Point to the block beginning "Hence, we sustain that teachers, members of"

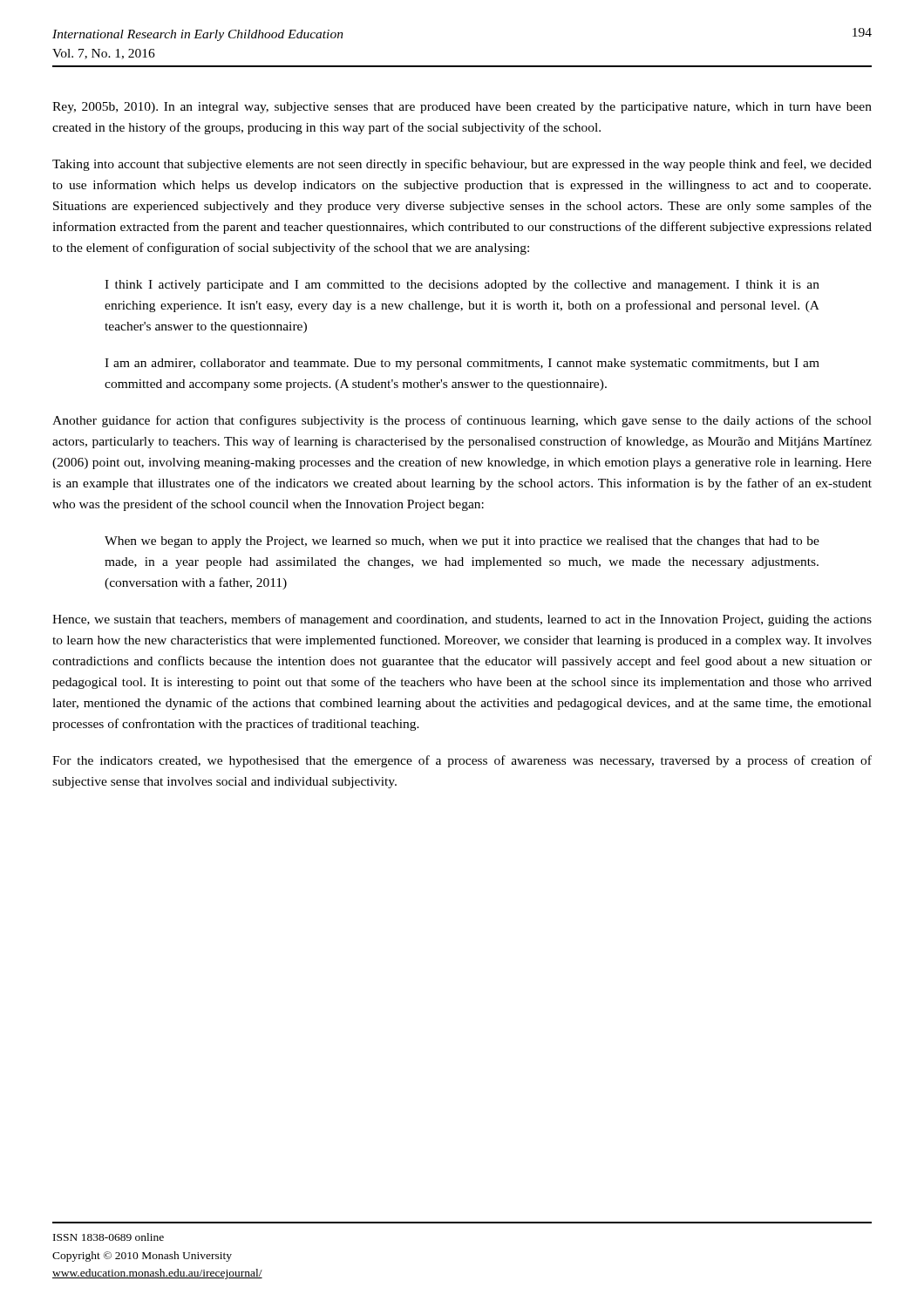click(x=462, y=671)
